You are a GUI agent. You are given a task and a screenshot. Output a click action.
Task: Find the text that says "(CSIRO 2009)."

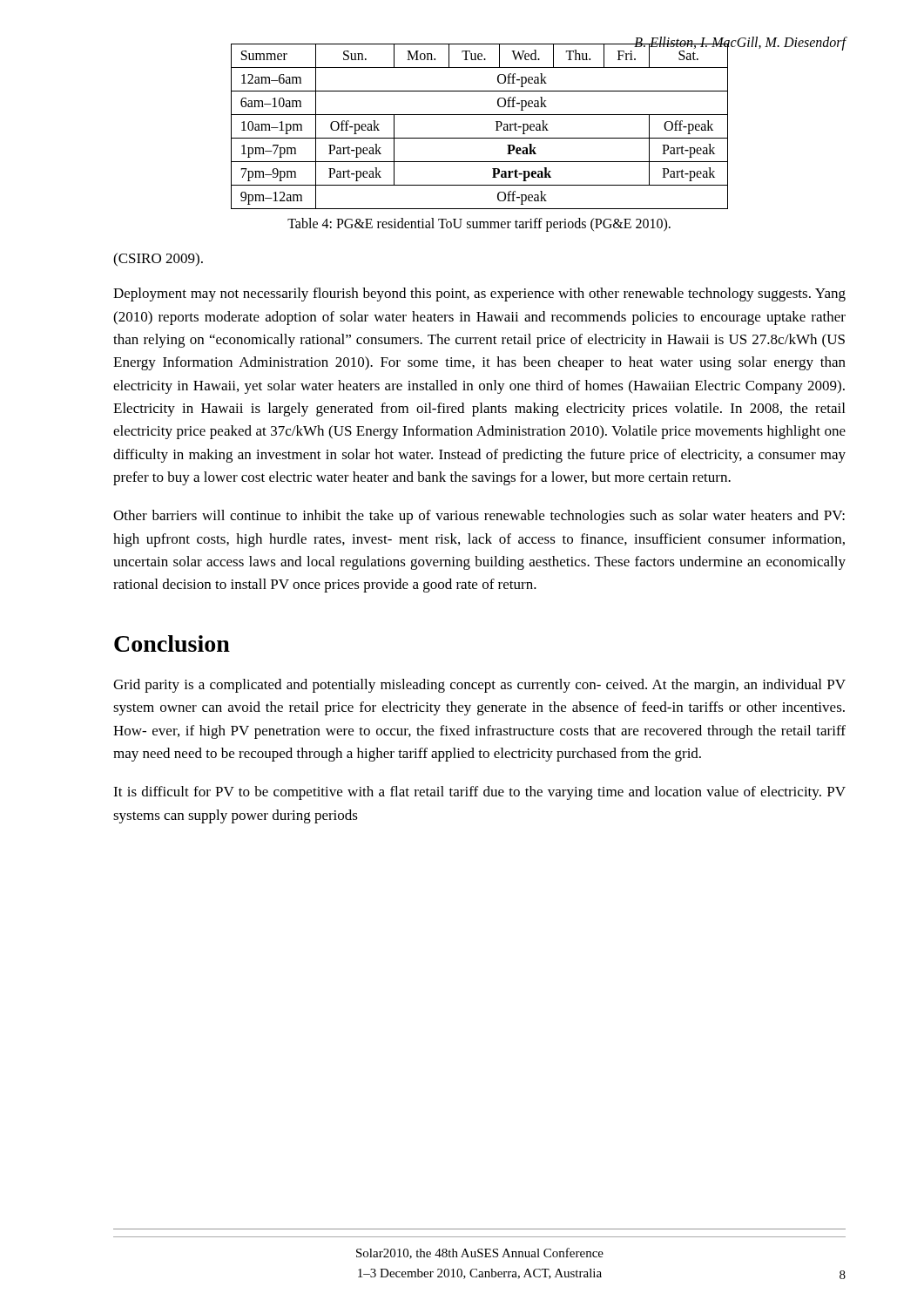click(158, 258)
